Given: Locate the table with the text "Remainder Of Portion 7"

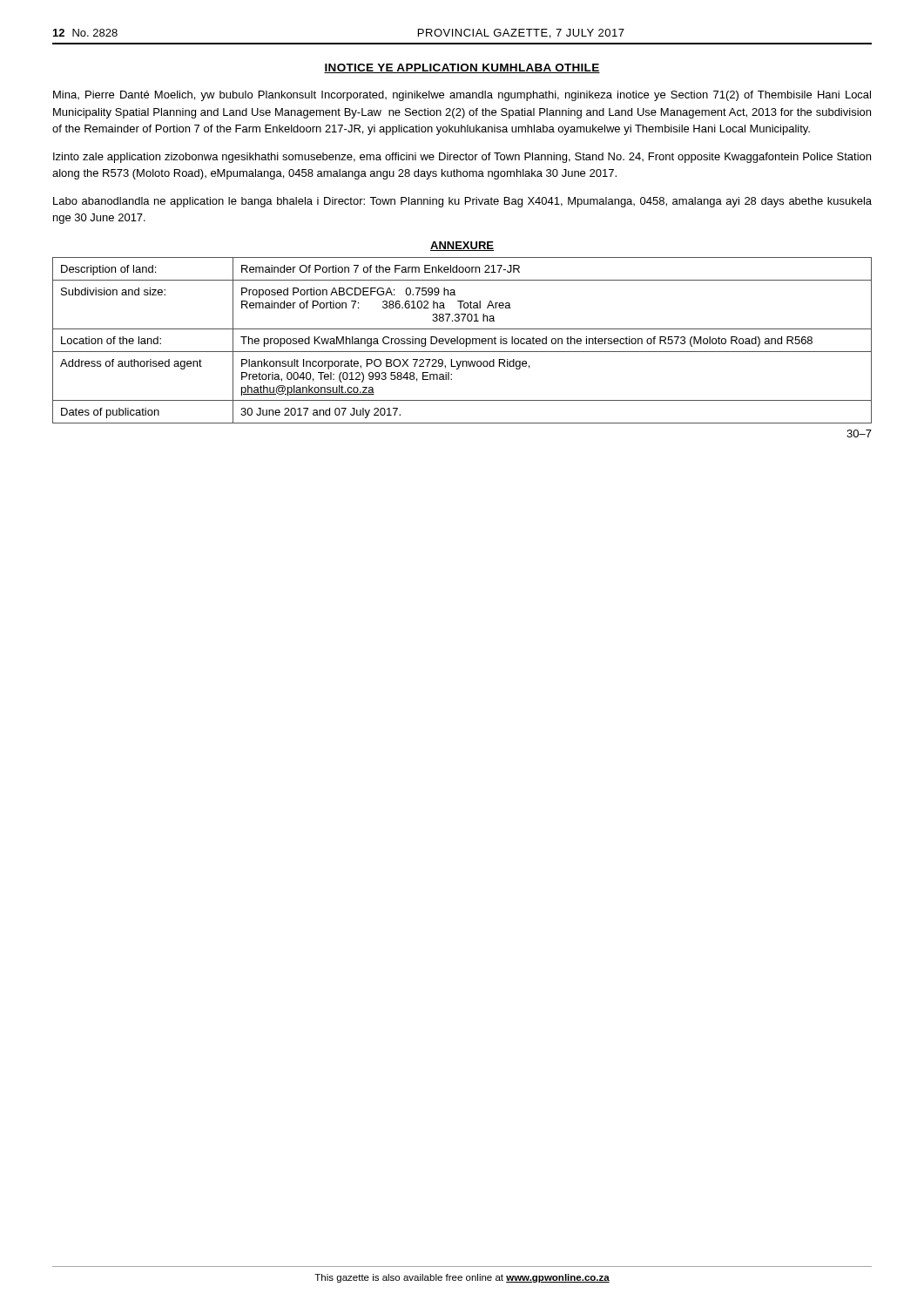Looking at the screenshot, I should coord(462,340).
